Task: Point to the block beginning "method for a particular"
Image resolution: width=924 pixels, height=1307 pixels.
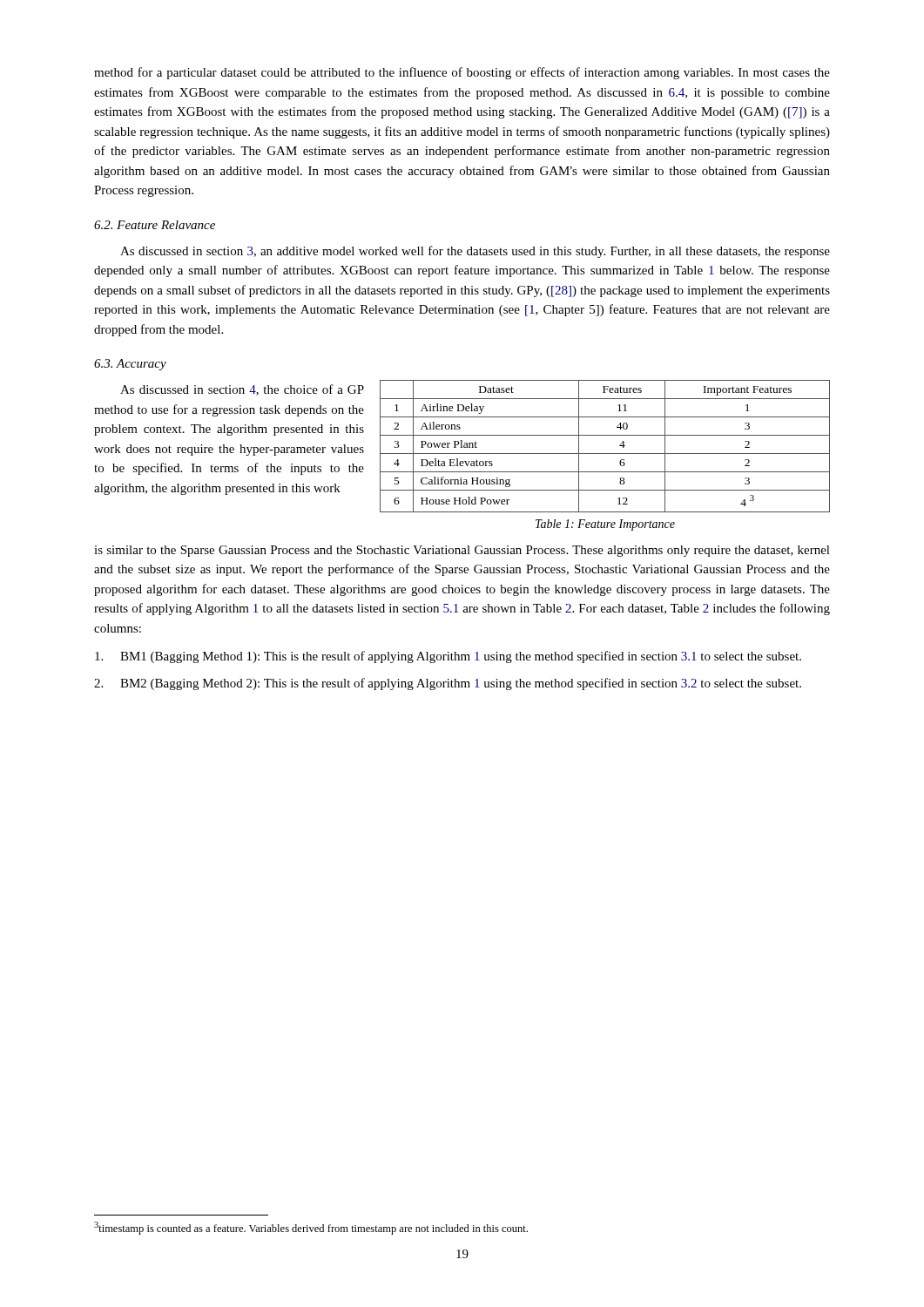Action: click(462, 131)
